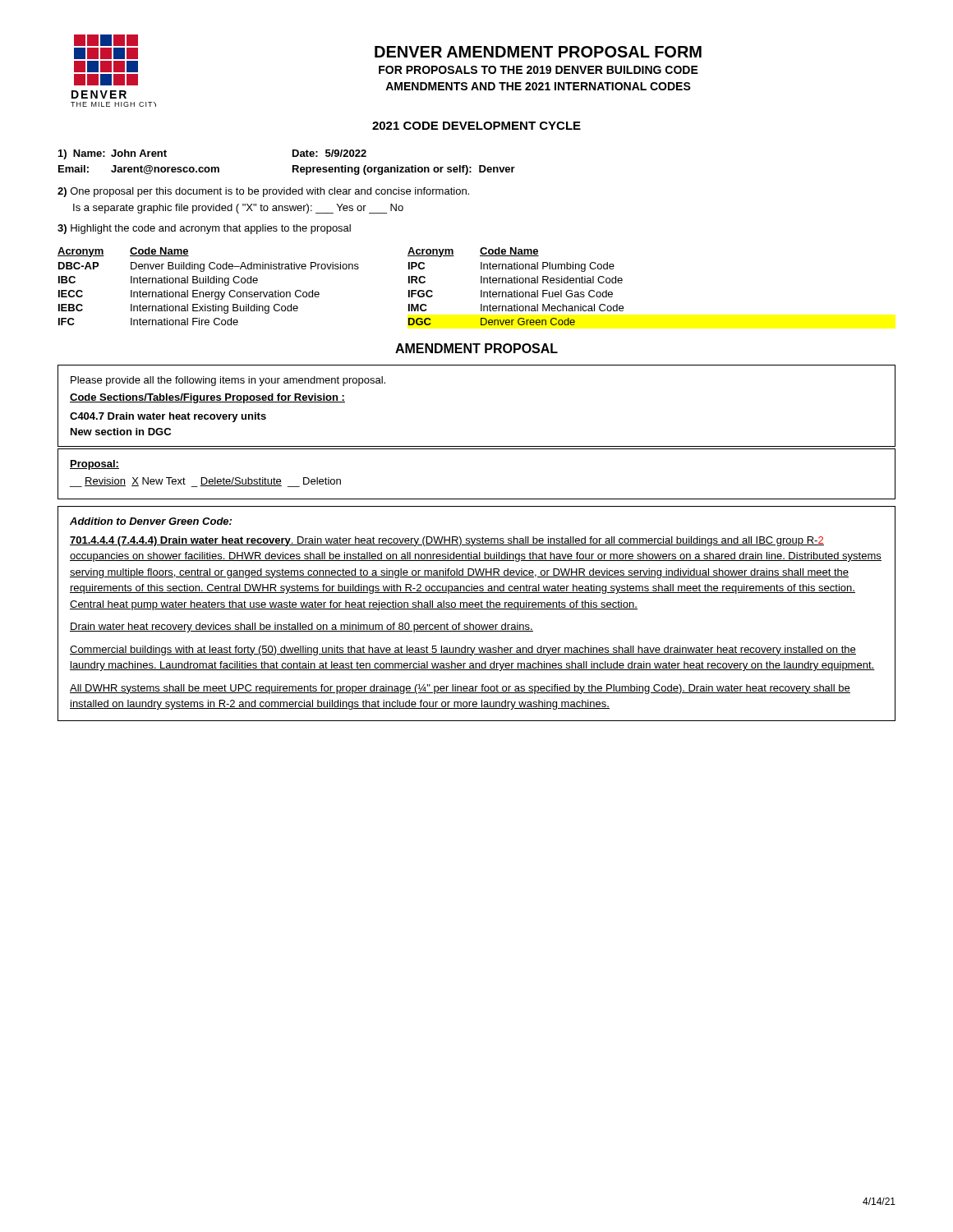Select the passage starting "2021 CODE DEVELOPMENT CYCLE"
The height and width of the screenshot is (1232, 953).
[x=476, y=125]
